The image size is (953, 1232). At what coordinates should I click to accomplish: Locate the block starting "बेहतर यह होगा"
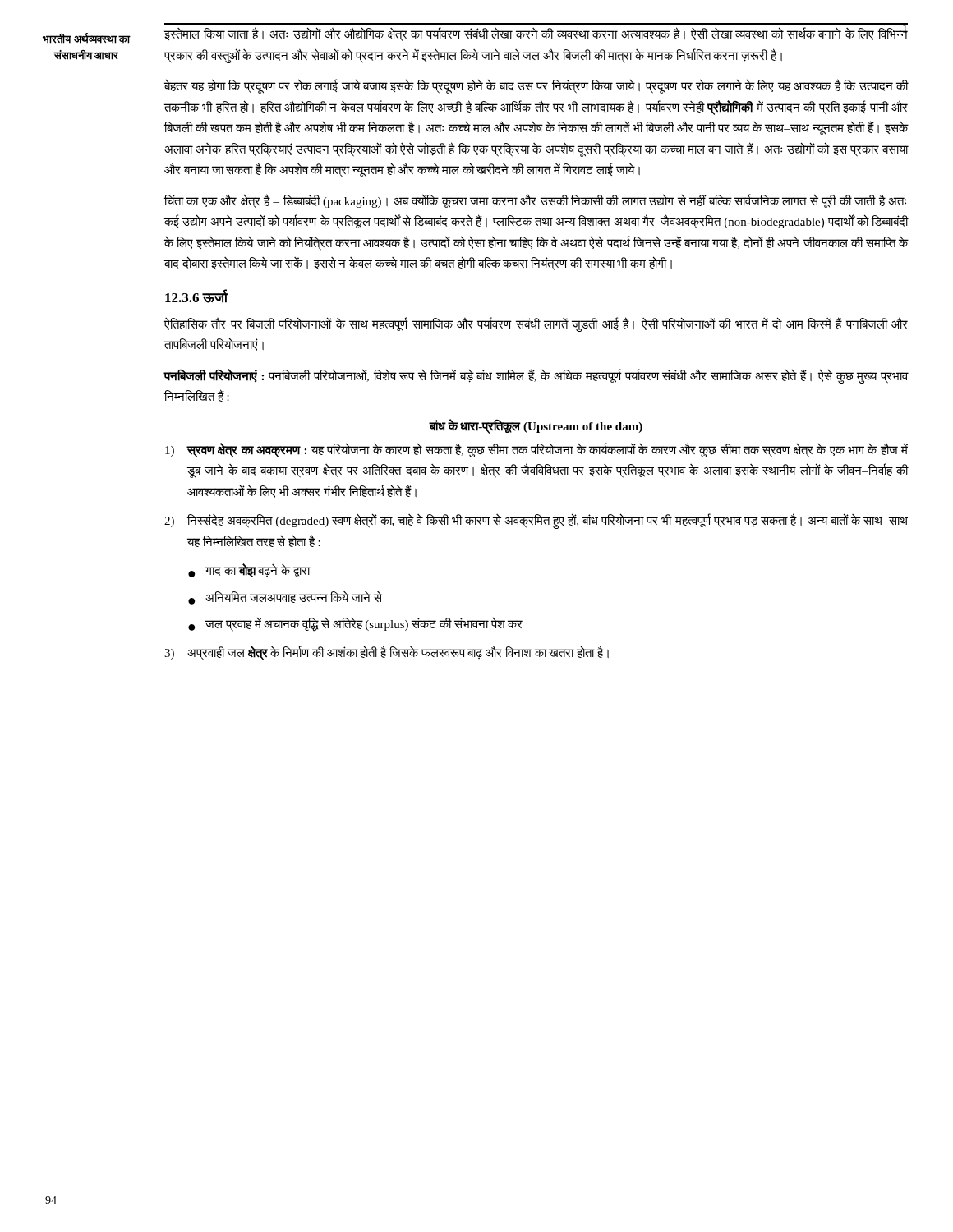(536, 129)
